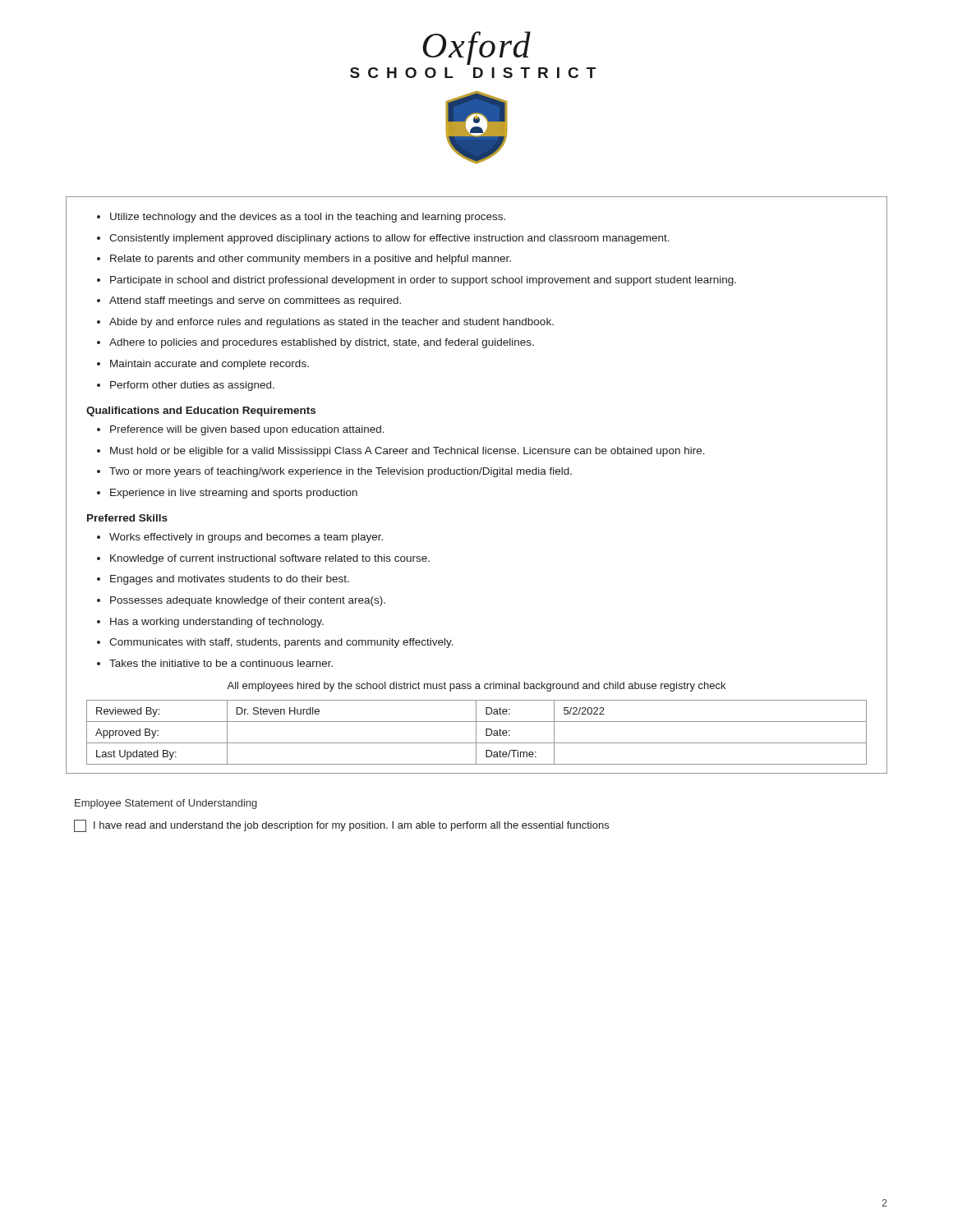Select the block starting "Takes the initiative to be a continuous learner."
The image size is (953, 1232).
point(221,663)
